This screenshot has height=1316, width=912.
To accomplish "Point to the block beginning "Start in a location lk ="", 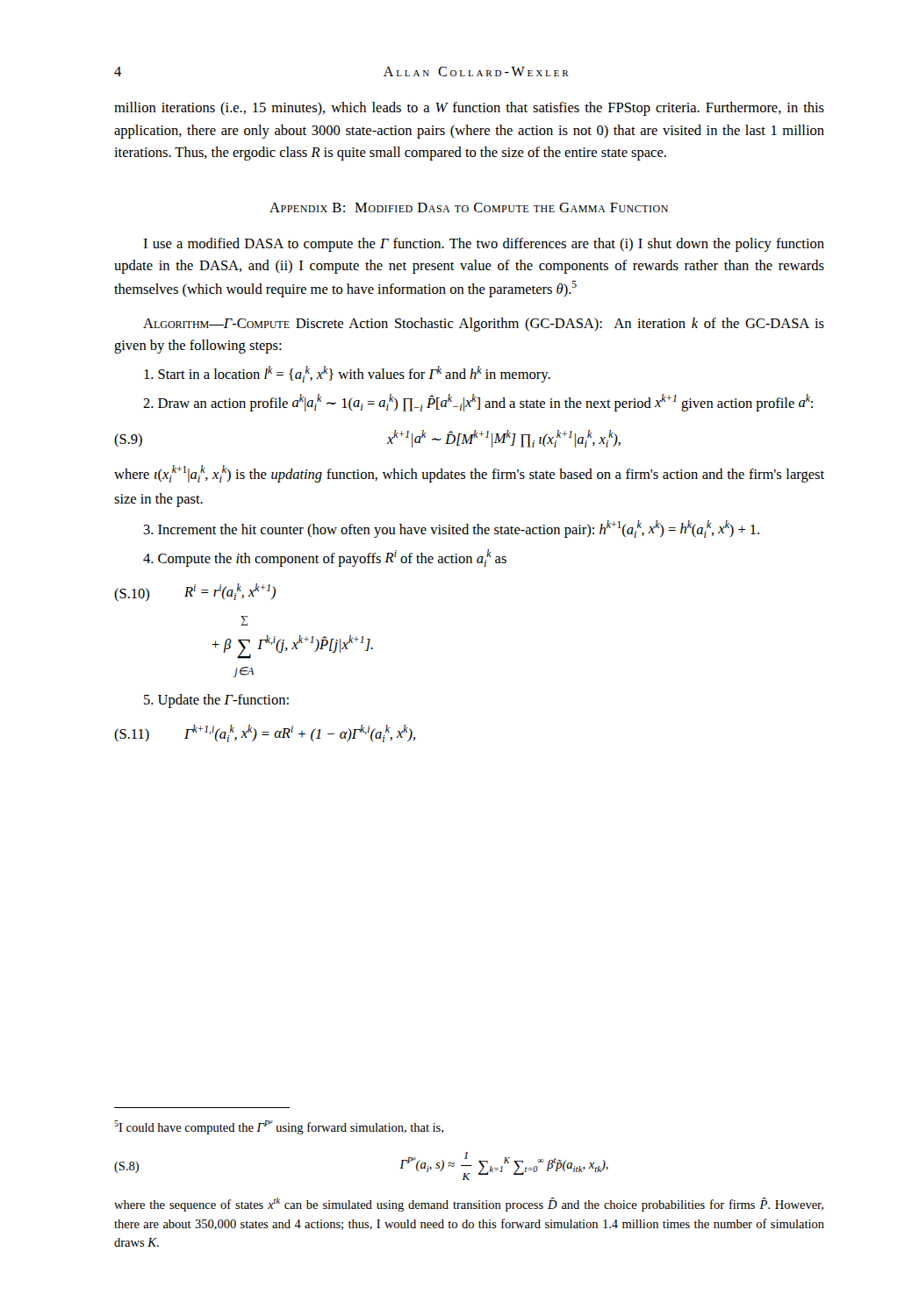I will pyautogui.click(x=347, y=375).
